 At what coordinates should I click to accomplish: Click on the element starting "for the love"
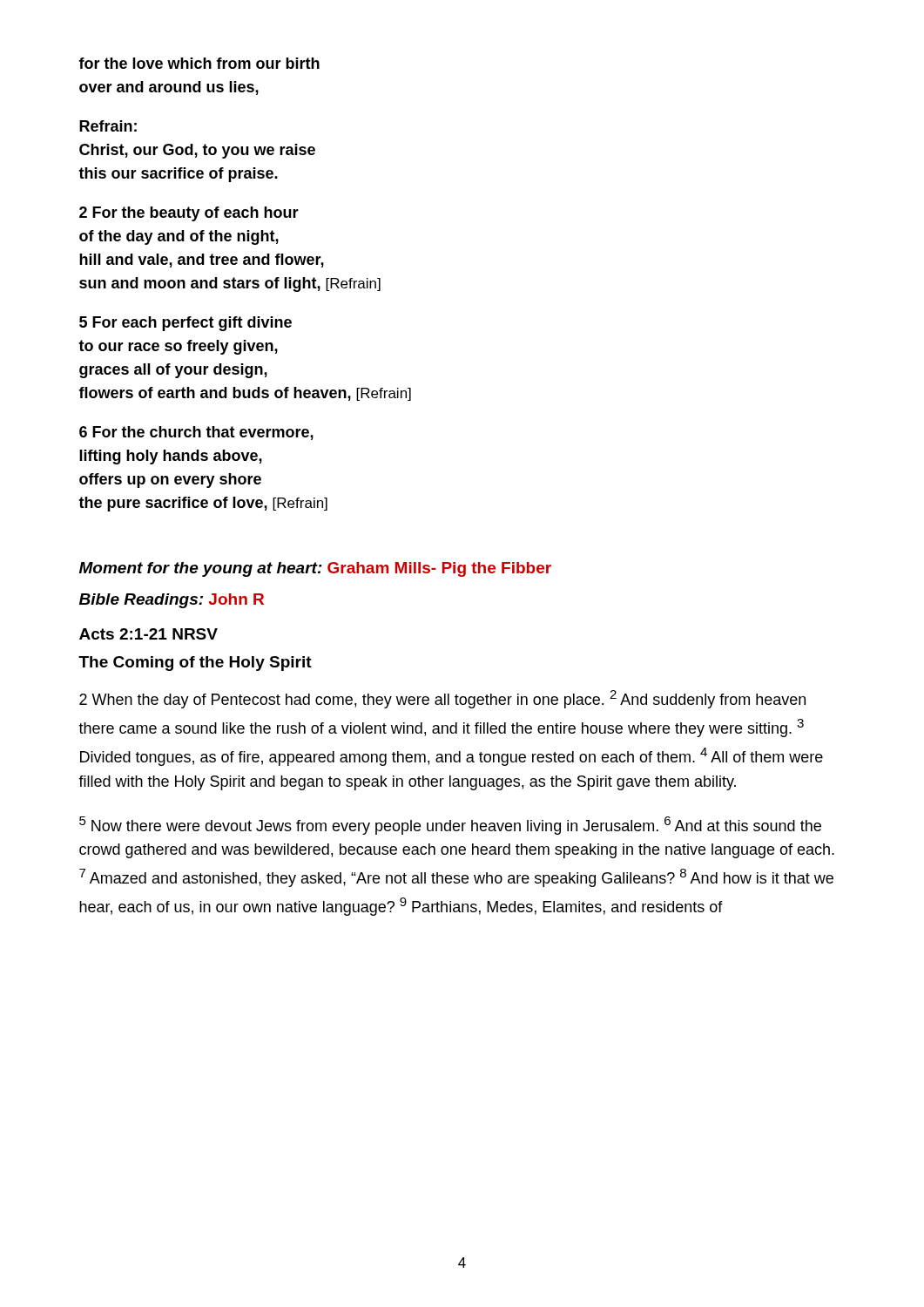click(x=199, y=75)
